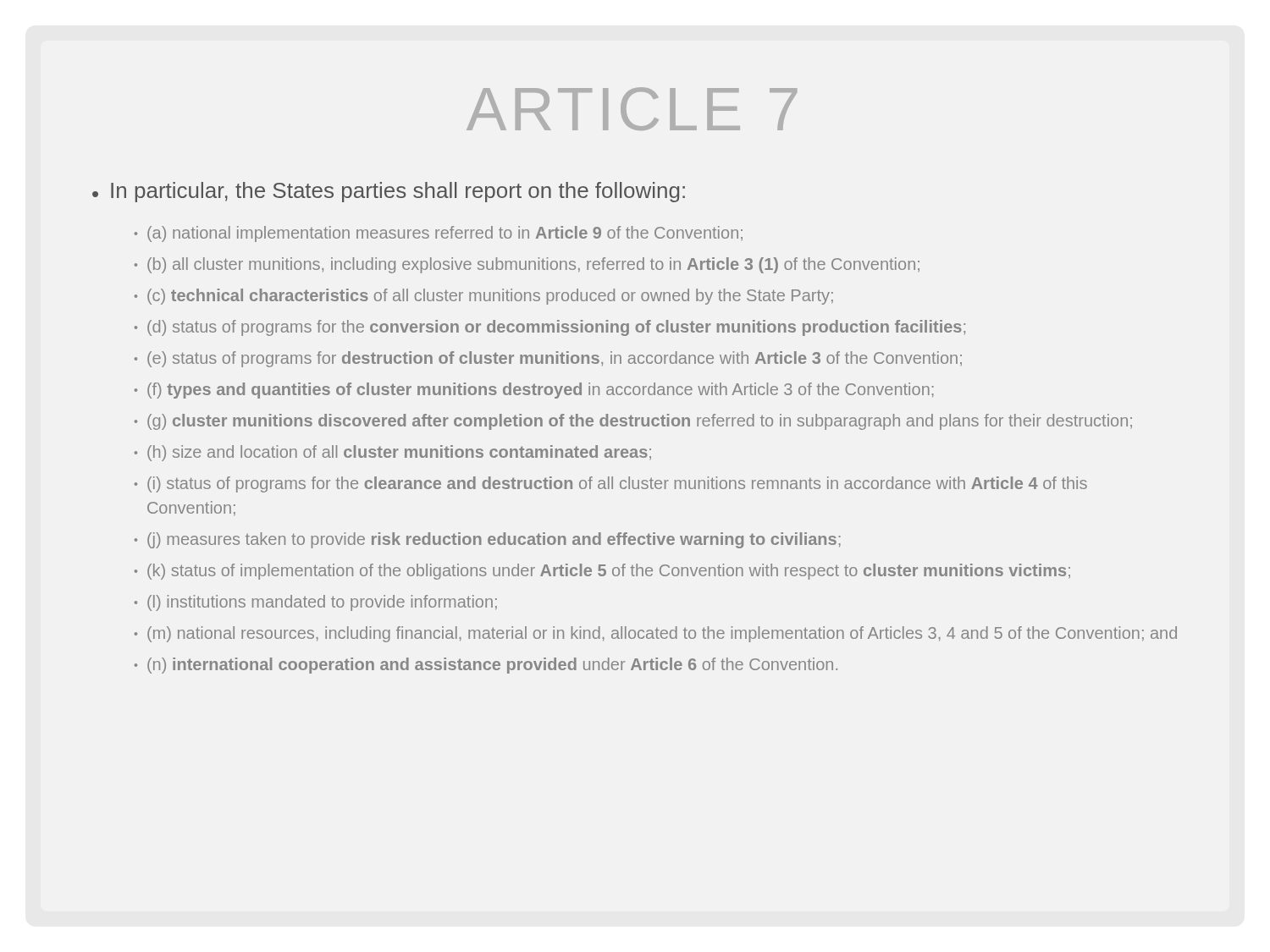The width and height of the screenshot is (1270, 952).
Task: Find the list item that says "• (d) status of programs"
Action: 656,327
